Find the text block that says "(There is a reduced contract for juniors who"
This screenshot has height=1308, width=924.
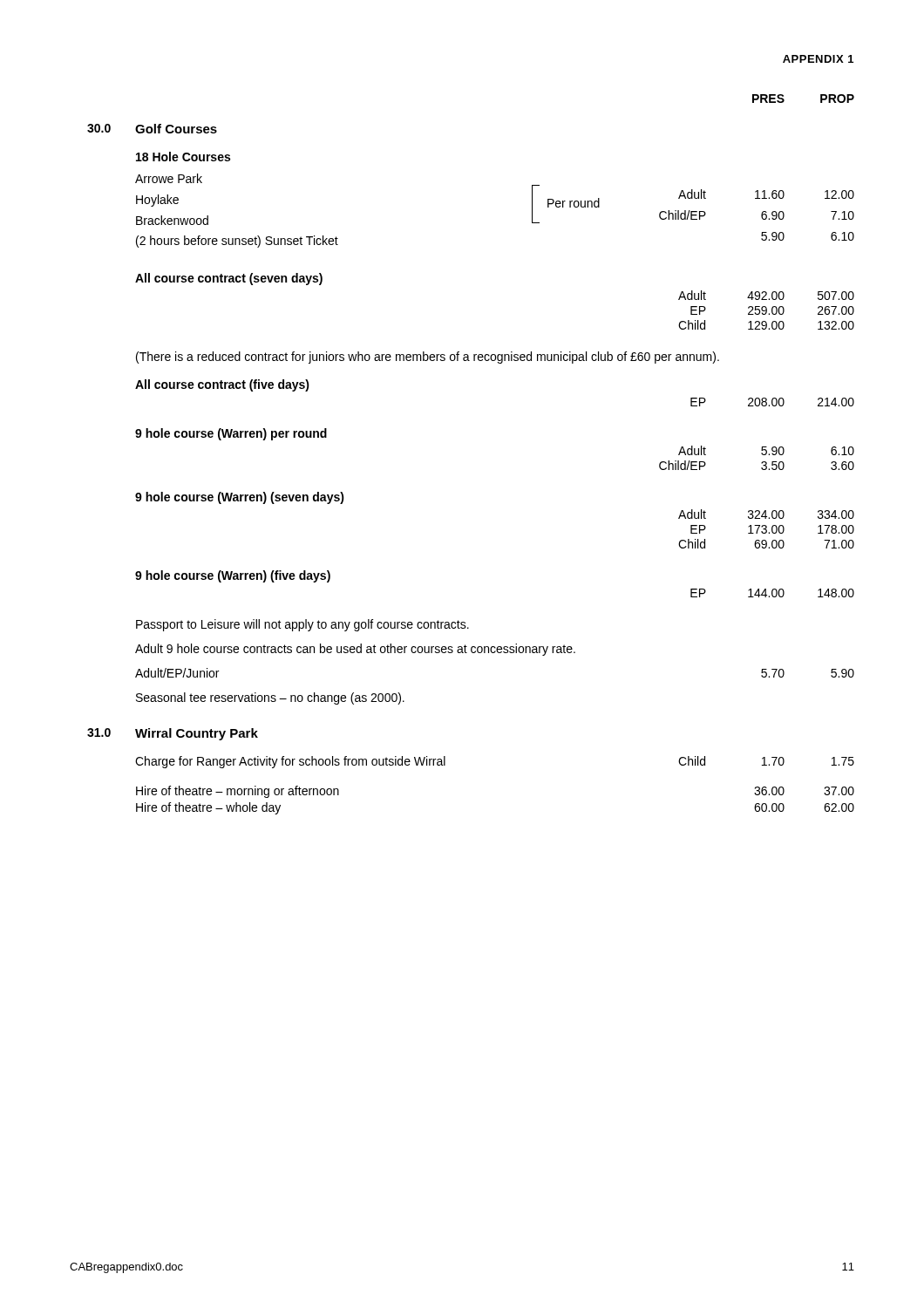click(471, 357)
